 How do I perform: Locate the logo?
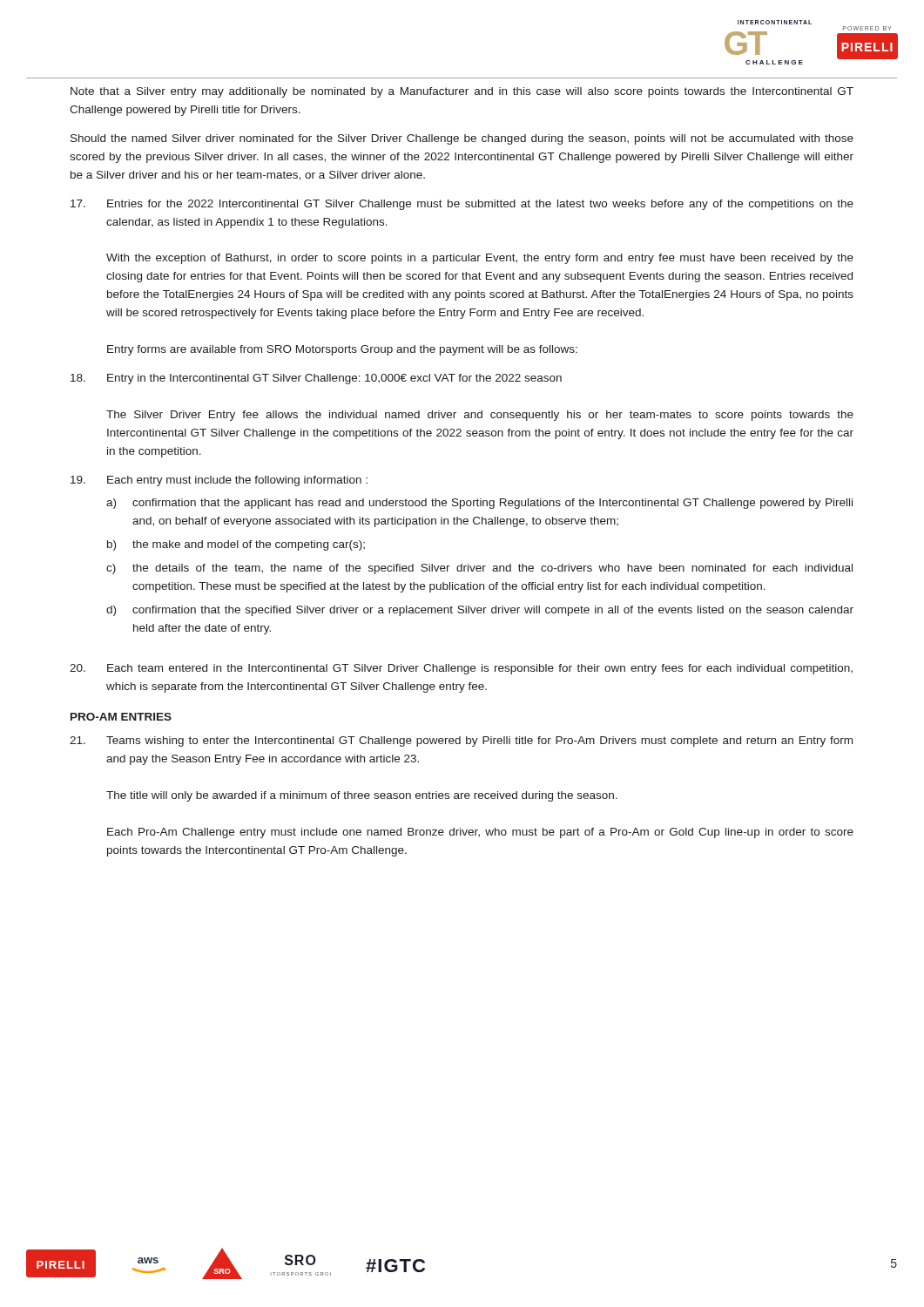[x=808, y=42]
